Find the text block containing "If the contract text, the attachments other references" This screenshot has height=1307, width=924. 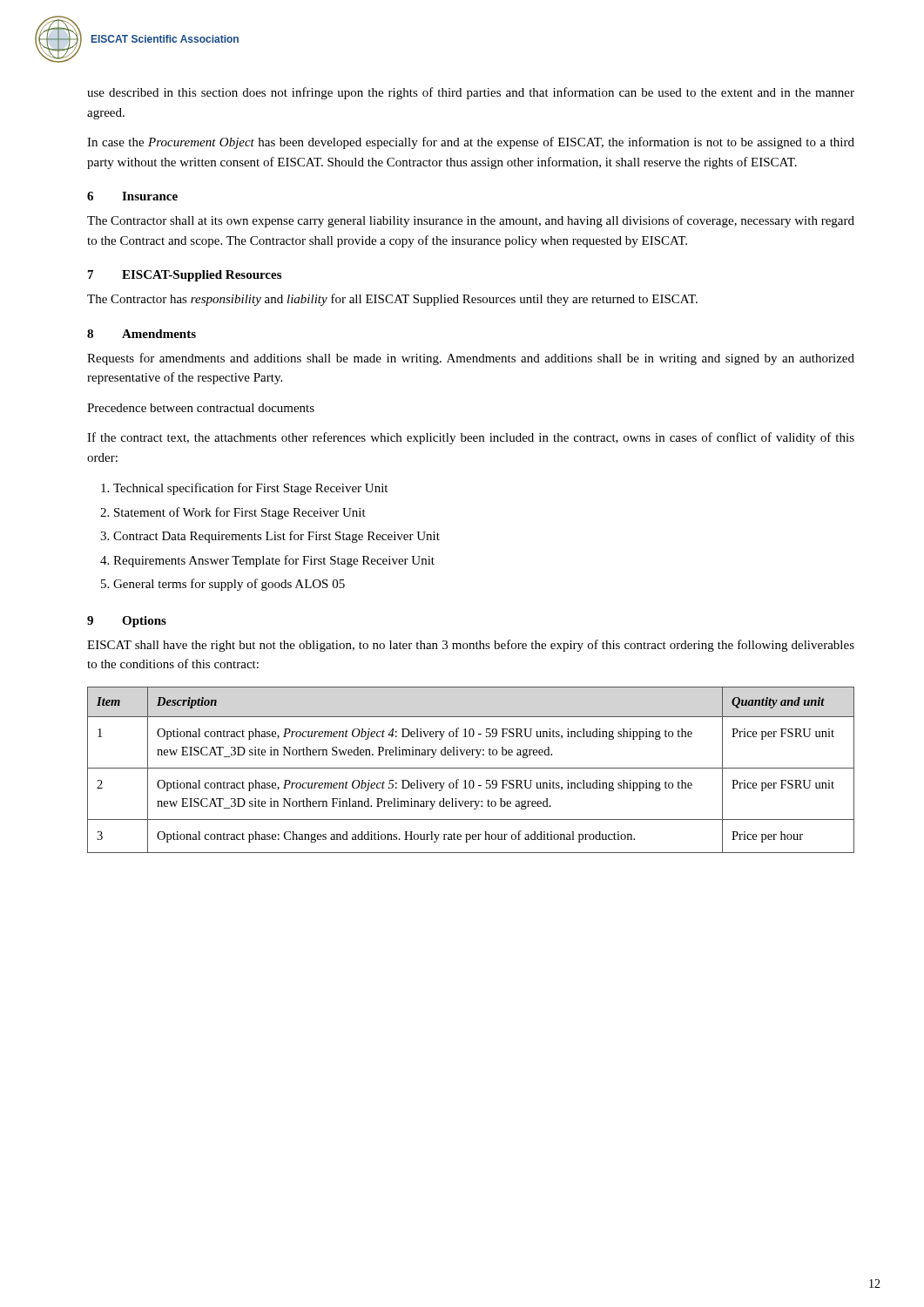tap(471, 447)
